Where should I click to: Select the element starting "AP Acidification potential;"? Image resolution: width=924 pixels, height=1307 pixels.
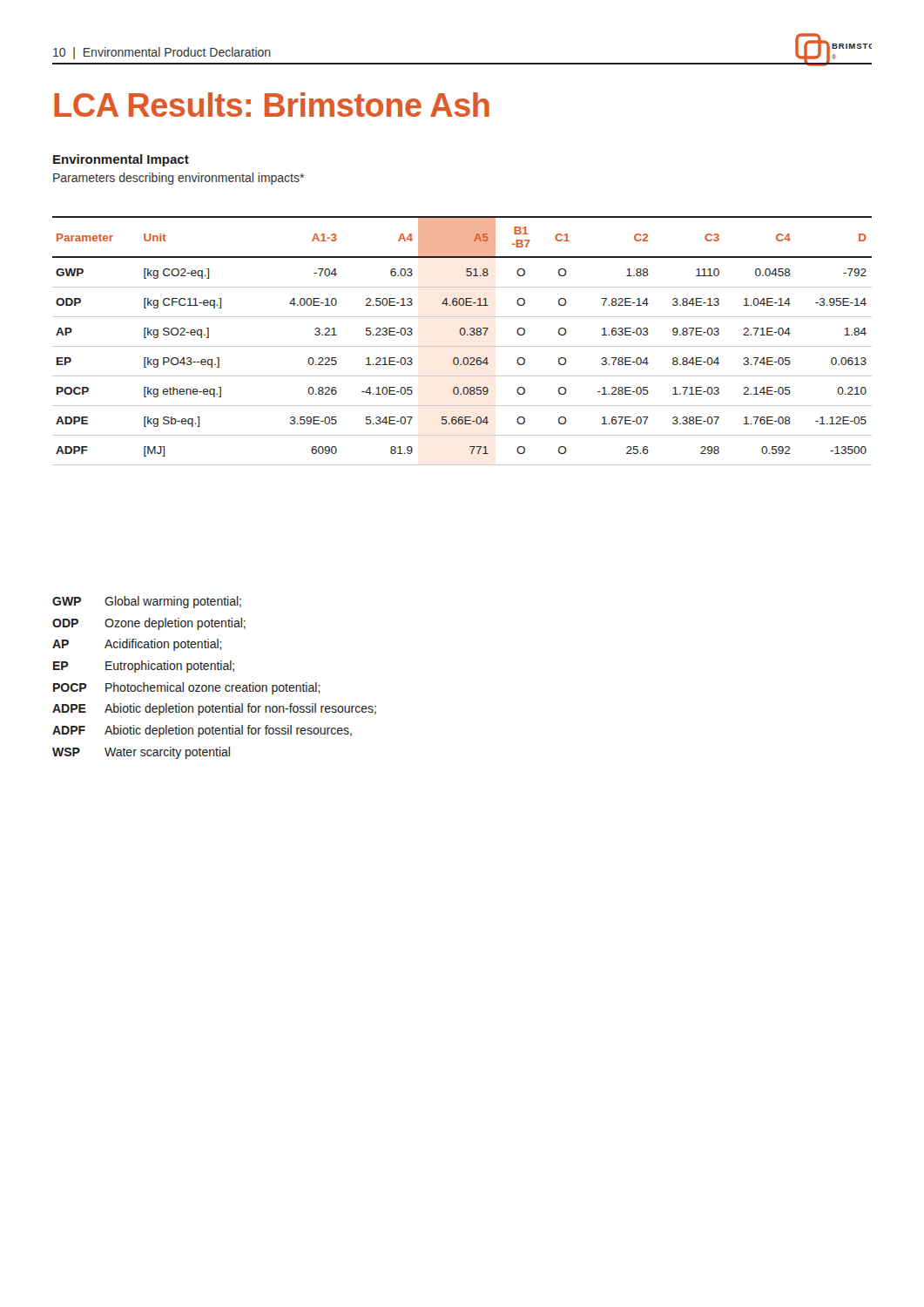pos(137,645)
